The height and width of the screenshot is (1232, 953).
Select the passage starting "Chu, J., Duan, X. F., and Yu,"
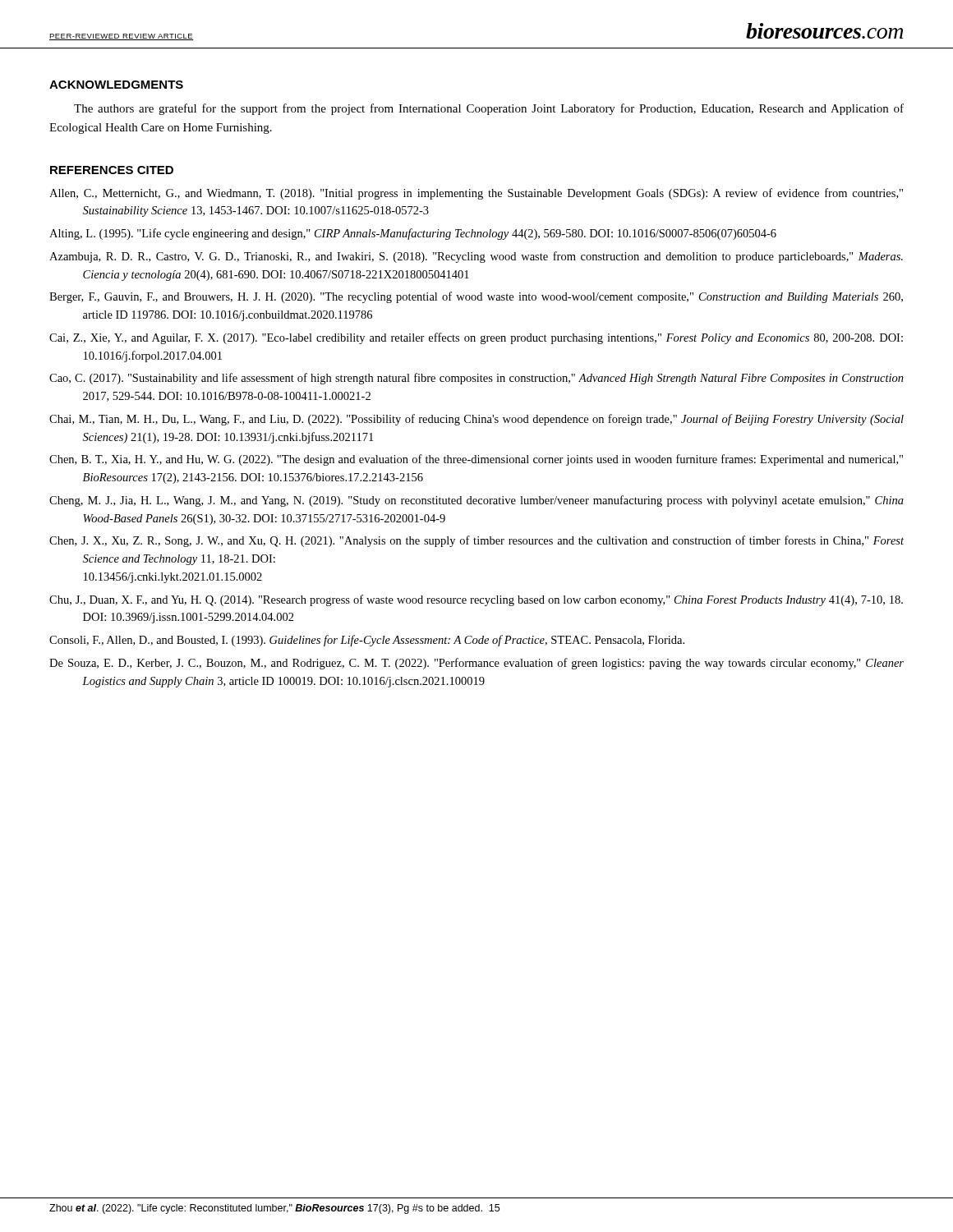(x=476, y=608)
